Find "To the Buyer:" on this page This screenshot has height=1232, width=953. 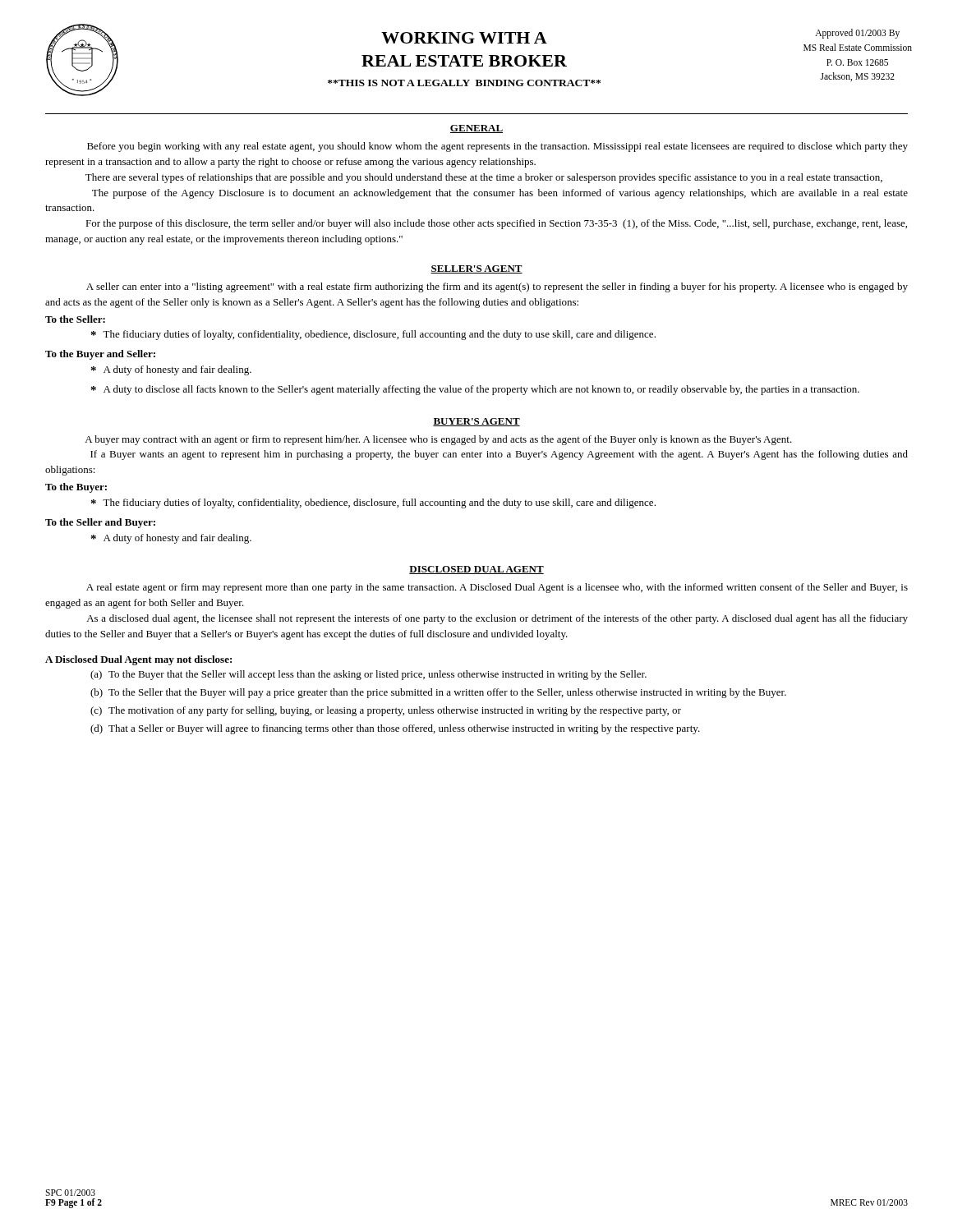click(76, 487)
